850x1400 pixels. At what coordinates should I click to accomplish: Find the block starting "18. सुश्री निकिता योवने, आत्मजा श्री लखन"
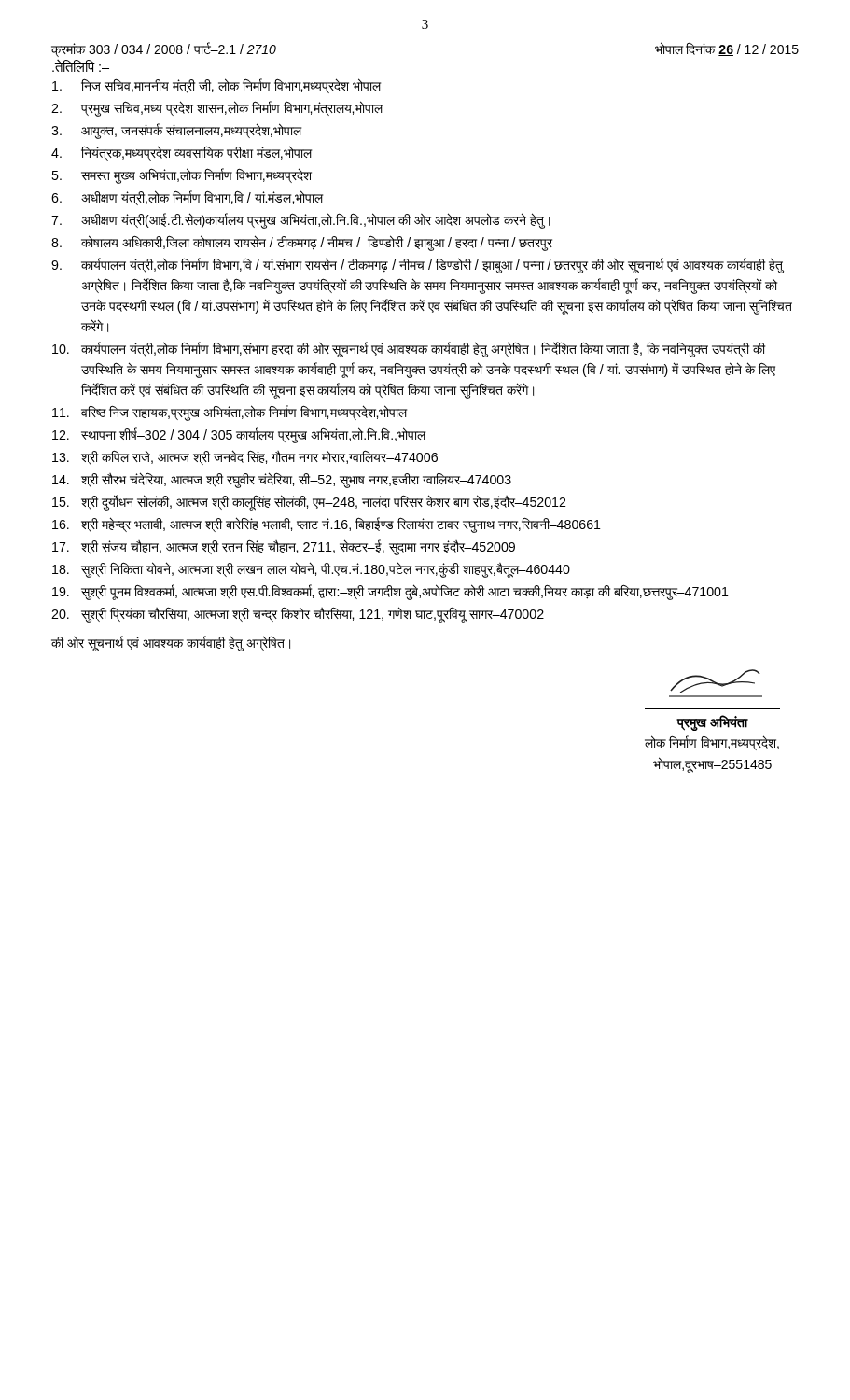click(x=425, y=569)
